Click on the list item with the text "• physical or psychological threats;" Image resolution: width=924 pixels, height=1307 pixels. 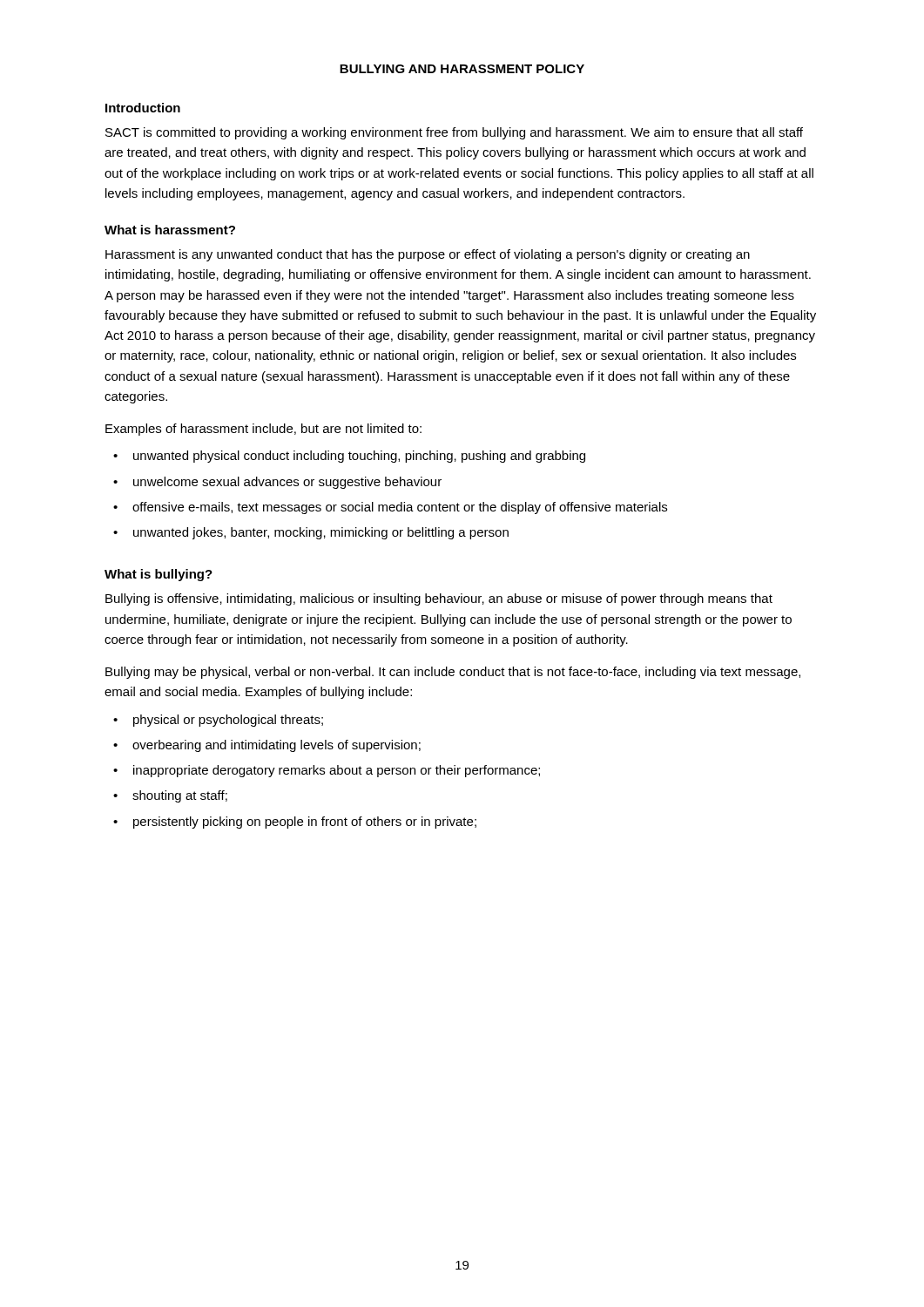tap(218, 721)
